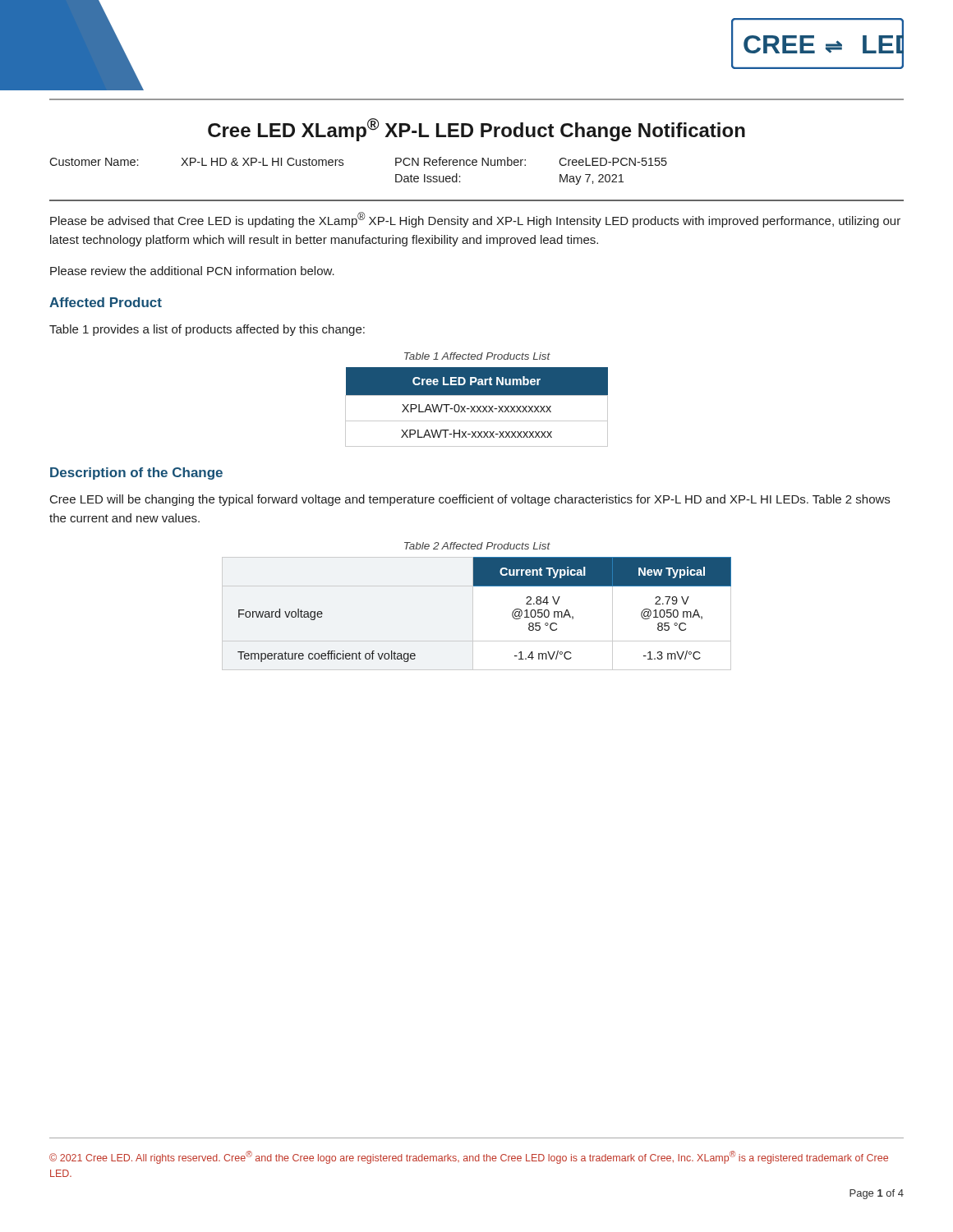953x1232 pixels.
Task: Find the table that mentions "Temperature coefficient of voltage"
Action: click(x=476, y=613)
